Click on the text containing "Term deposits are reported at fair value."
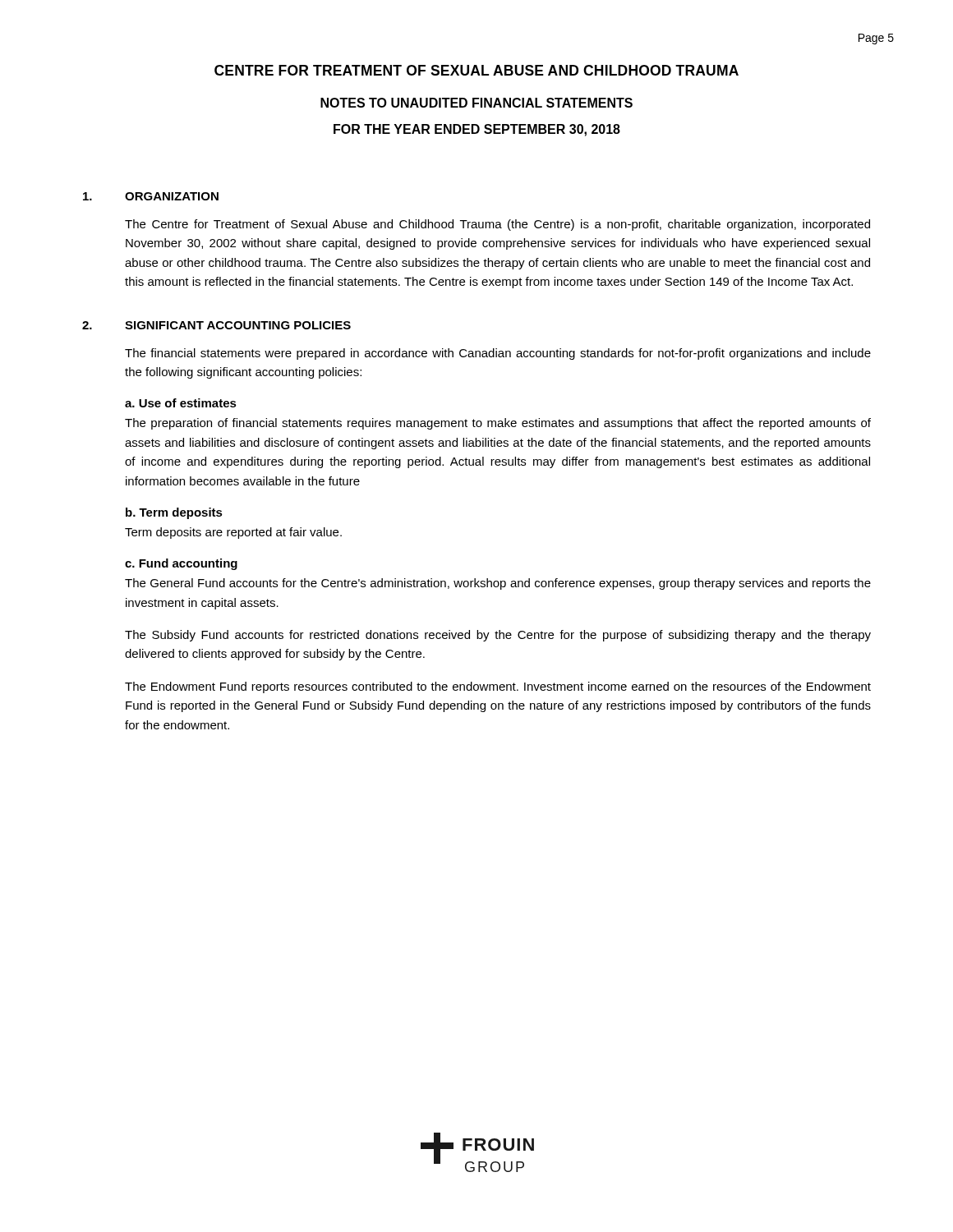 pyautogui.click(x=234, y=532)
